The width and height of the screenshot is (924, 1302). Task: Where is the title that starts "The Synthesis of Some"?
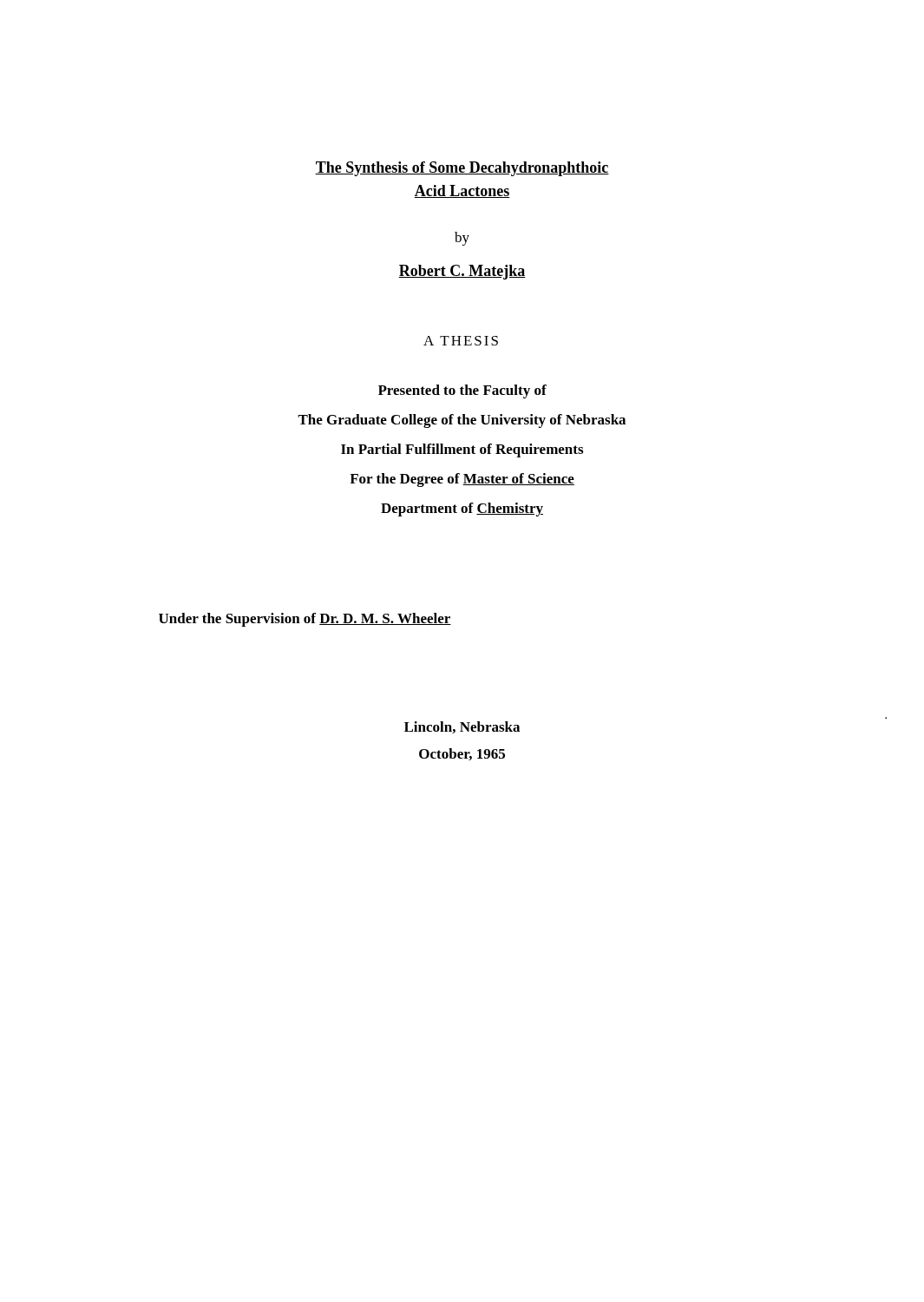point(462,180)
